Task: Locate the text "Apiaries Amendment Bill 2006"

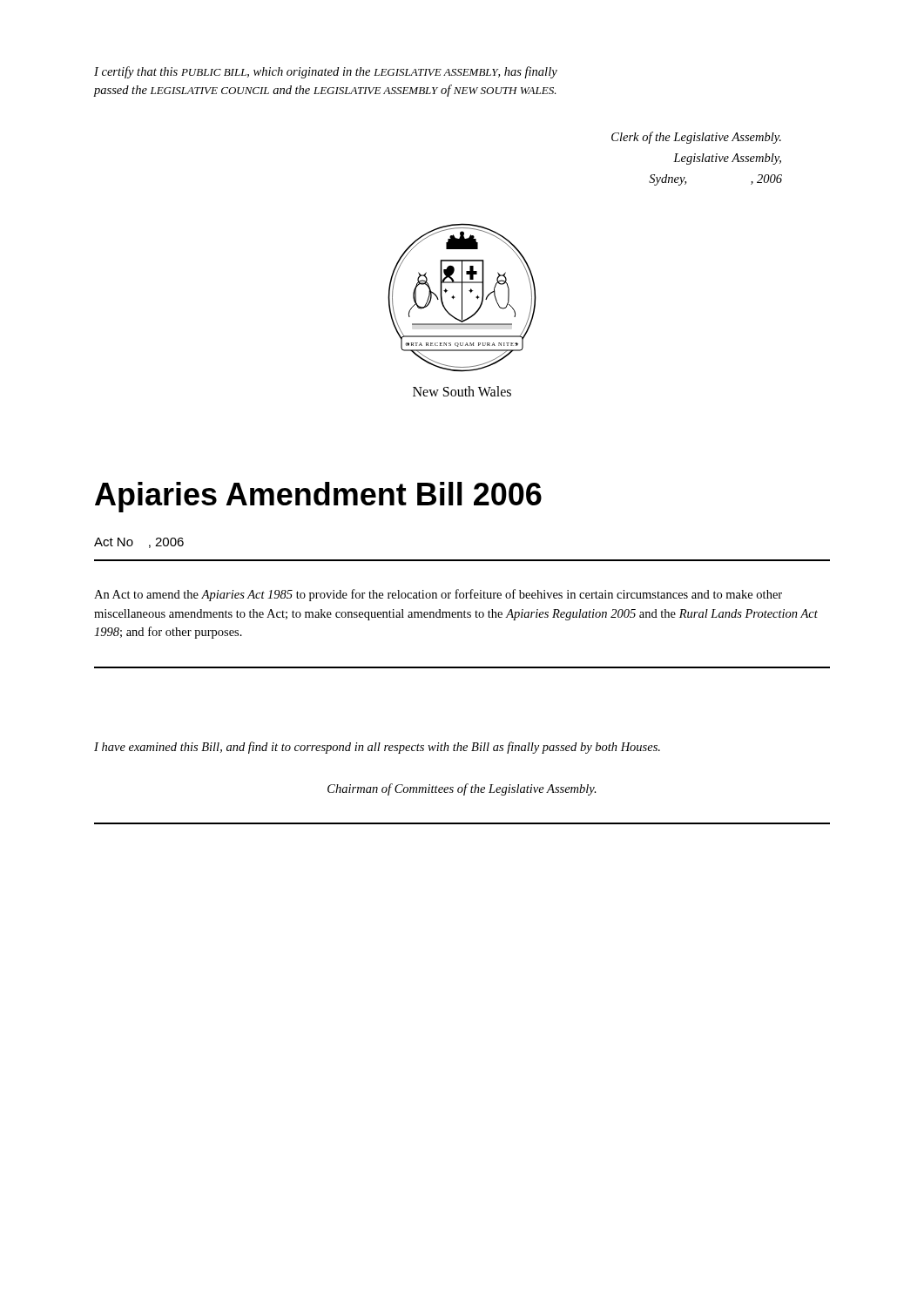Action: 318,494
